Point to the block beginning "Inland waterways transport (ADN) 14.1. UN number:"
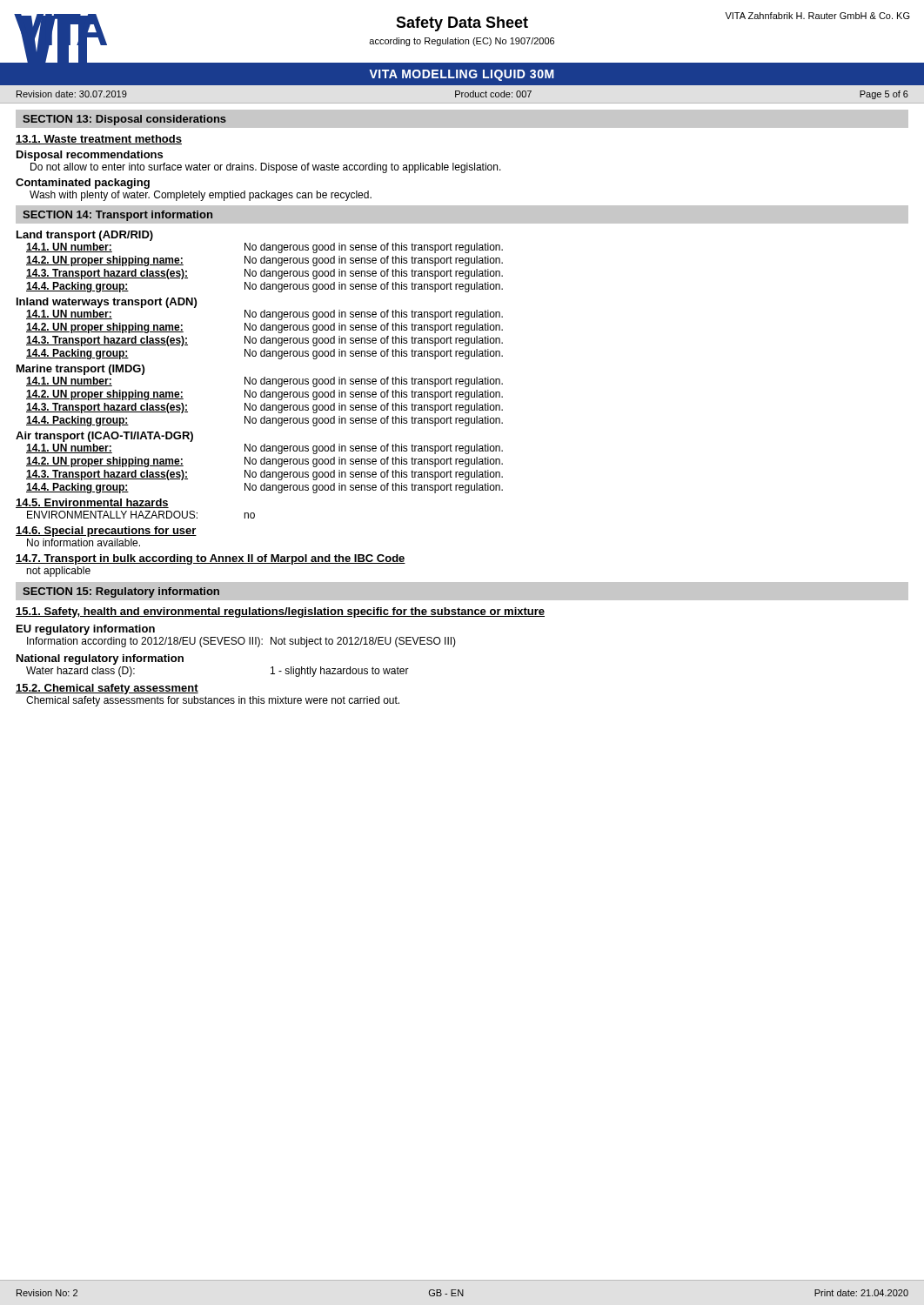Viewport: 924px width, 1305px height. pos(462,327)
